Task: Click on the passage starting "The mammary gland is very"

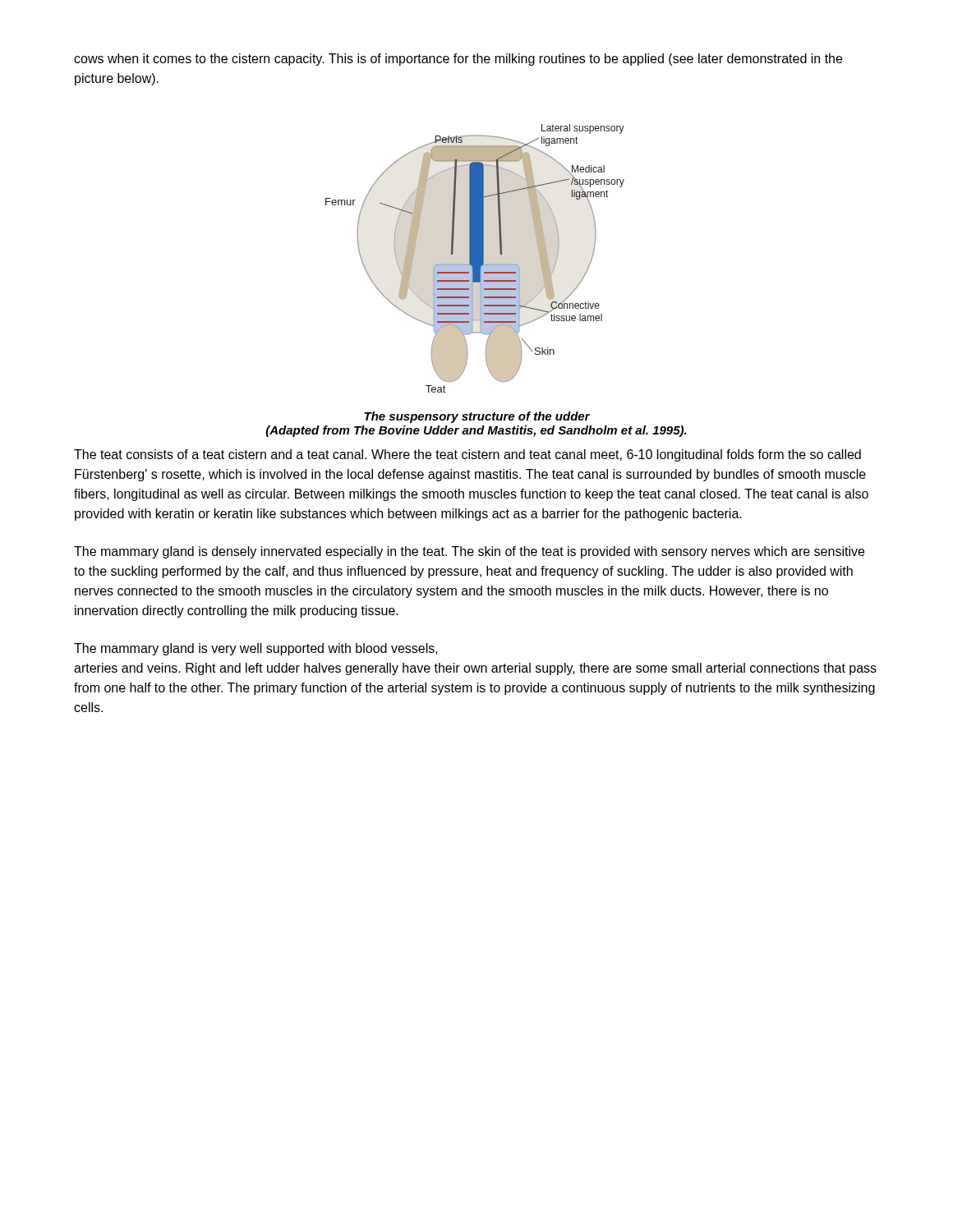Action: click(475, 678)
